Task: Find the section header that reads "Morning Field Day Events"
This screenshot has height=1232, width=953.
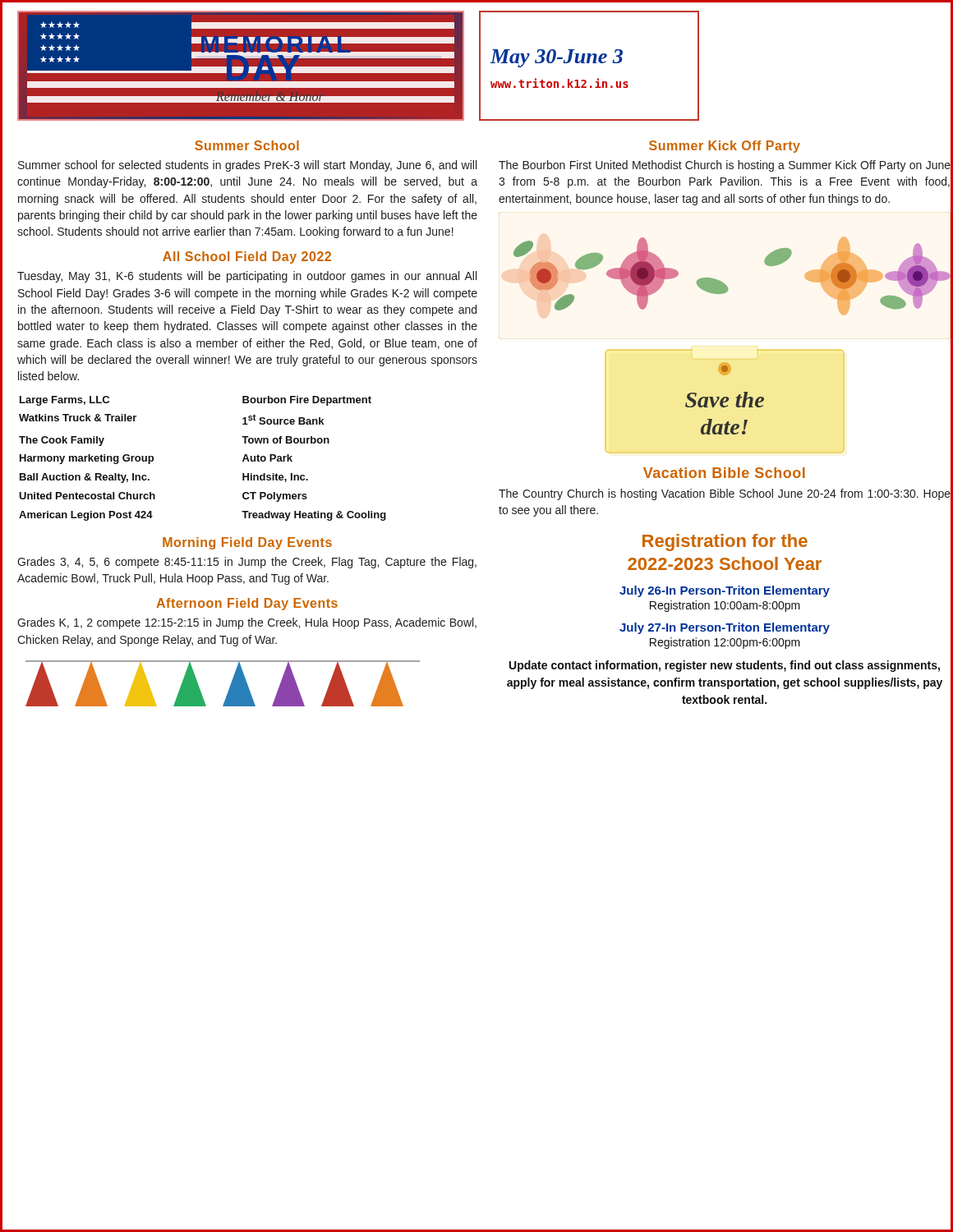Action: click(x=247, y=542)
